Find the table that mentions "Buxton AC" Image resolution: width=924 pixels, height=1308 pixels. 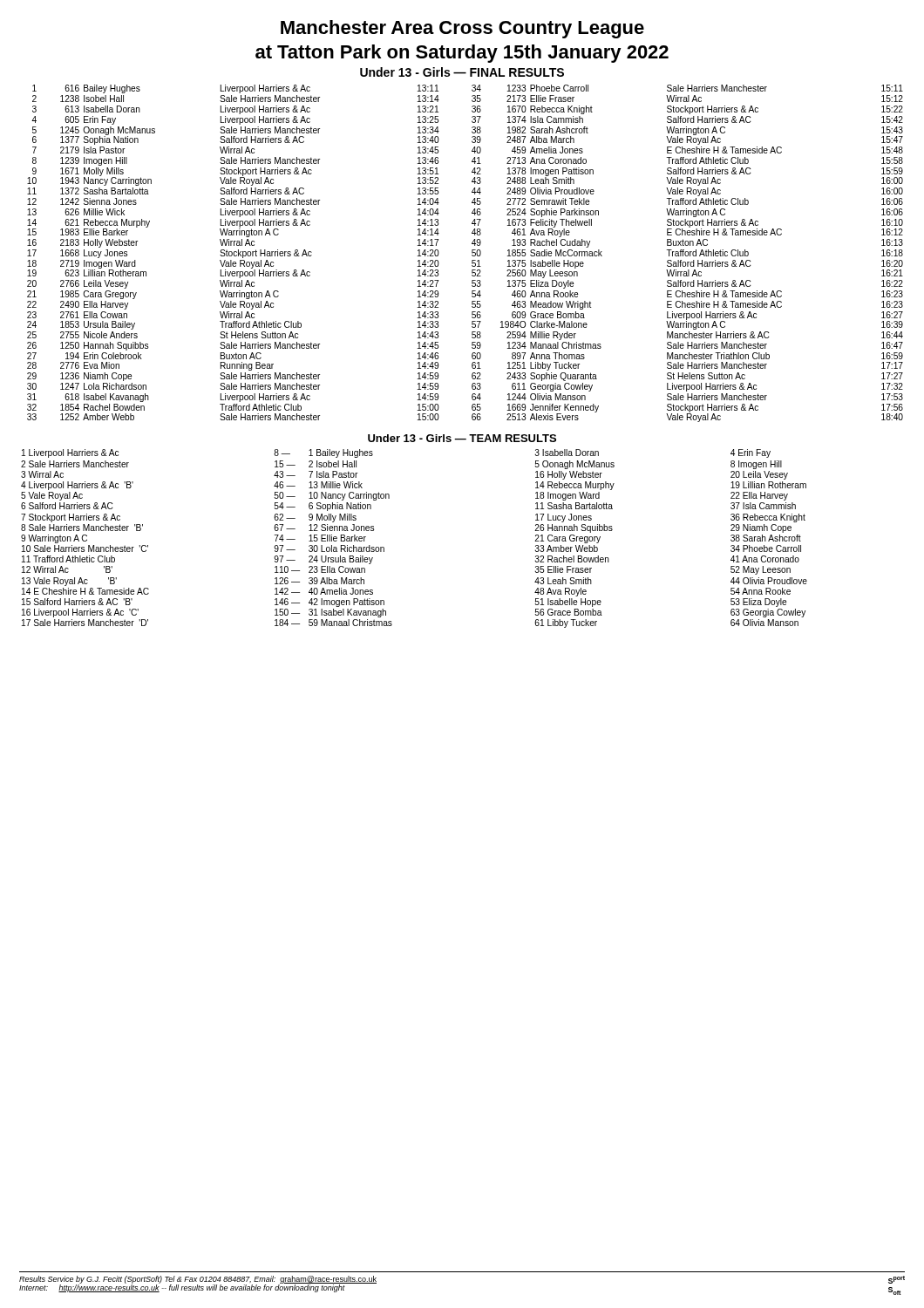pos(462,253)
